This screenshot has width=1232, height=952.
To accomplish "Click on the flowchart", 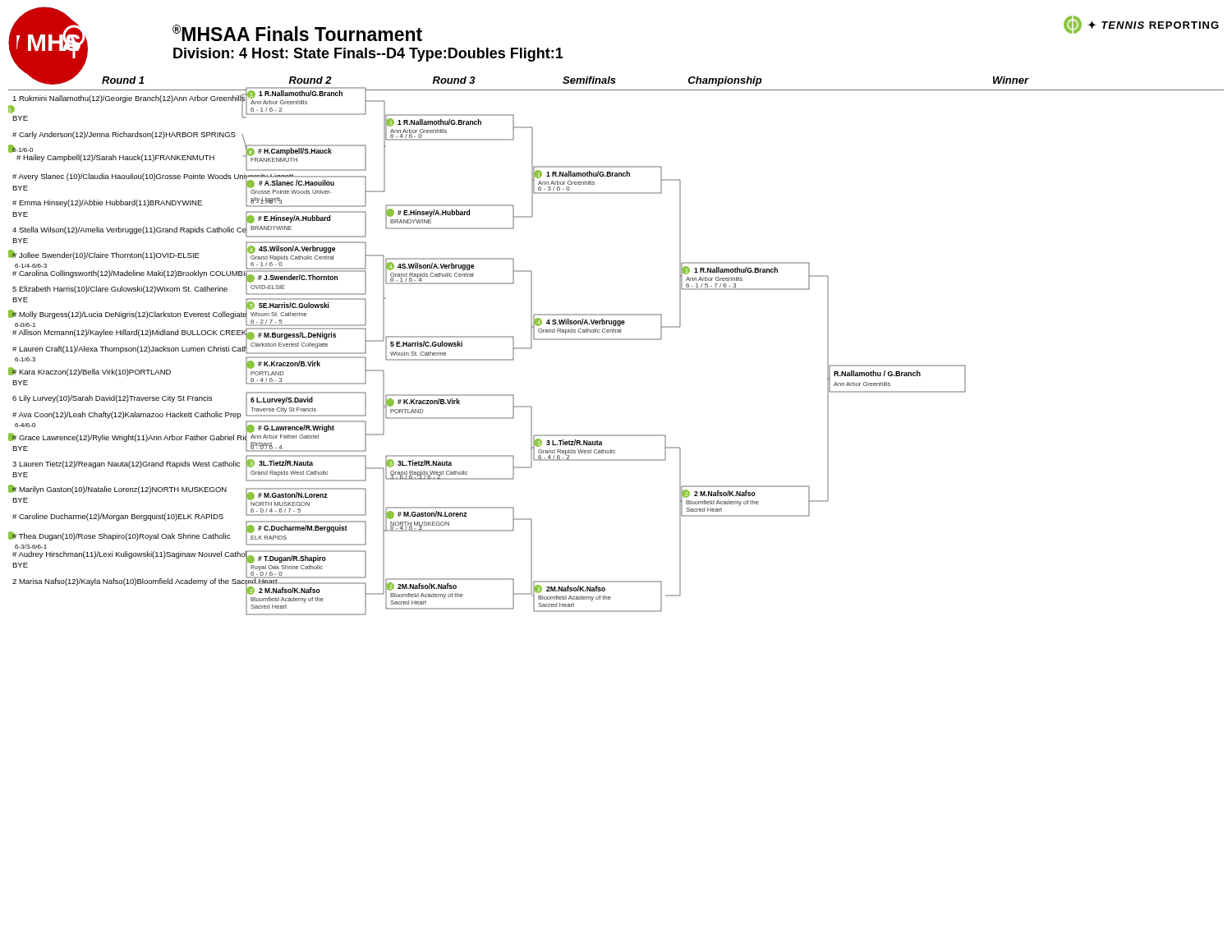I will pyautogui.click(x=616, y=517).
